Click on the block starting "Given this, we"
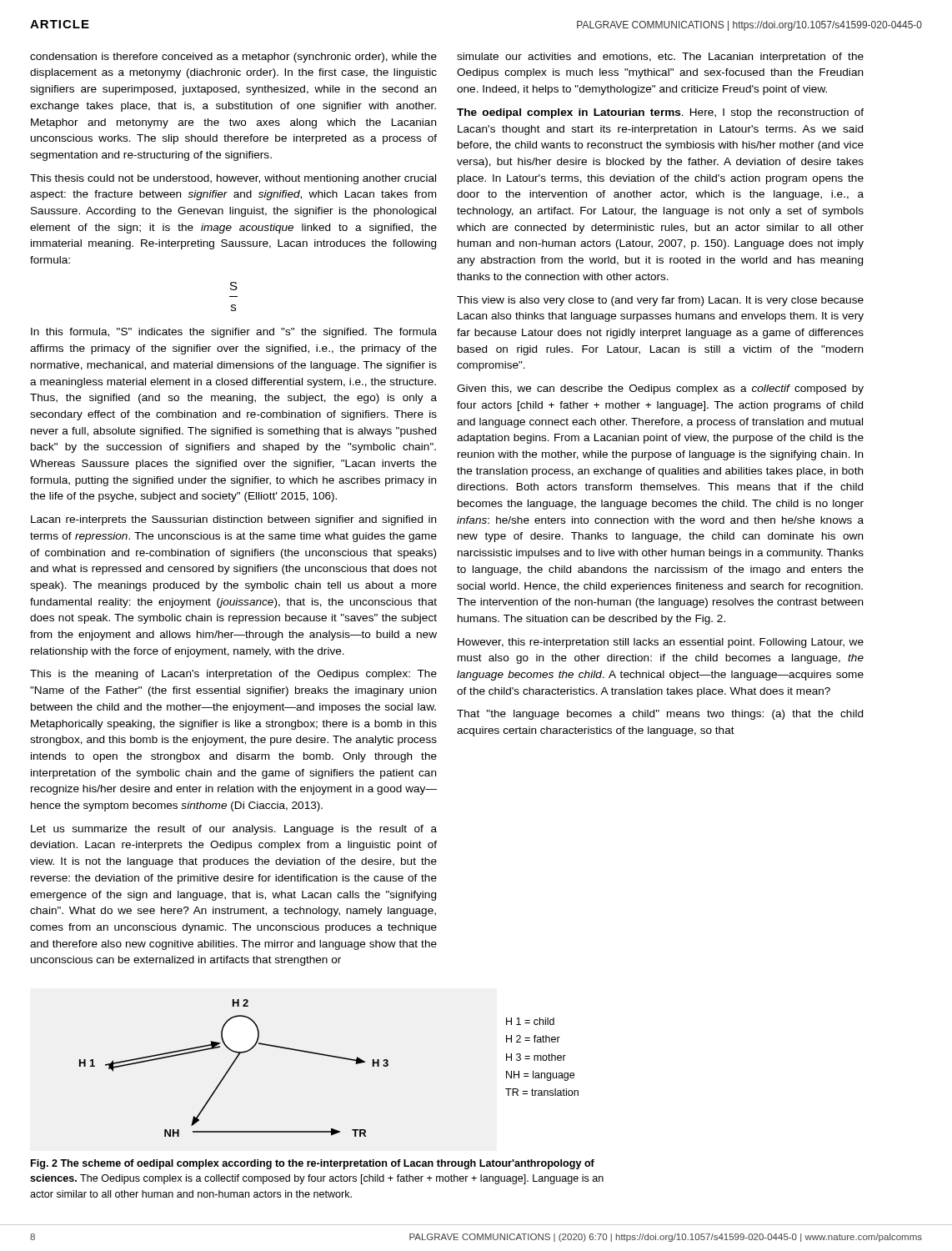Viewport: 952px width, 1251px height. pos(660,504)
